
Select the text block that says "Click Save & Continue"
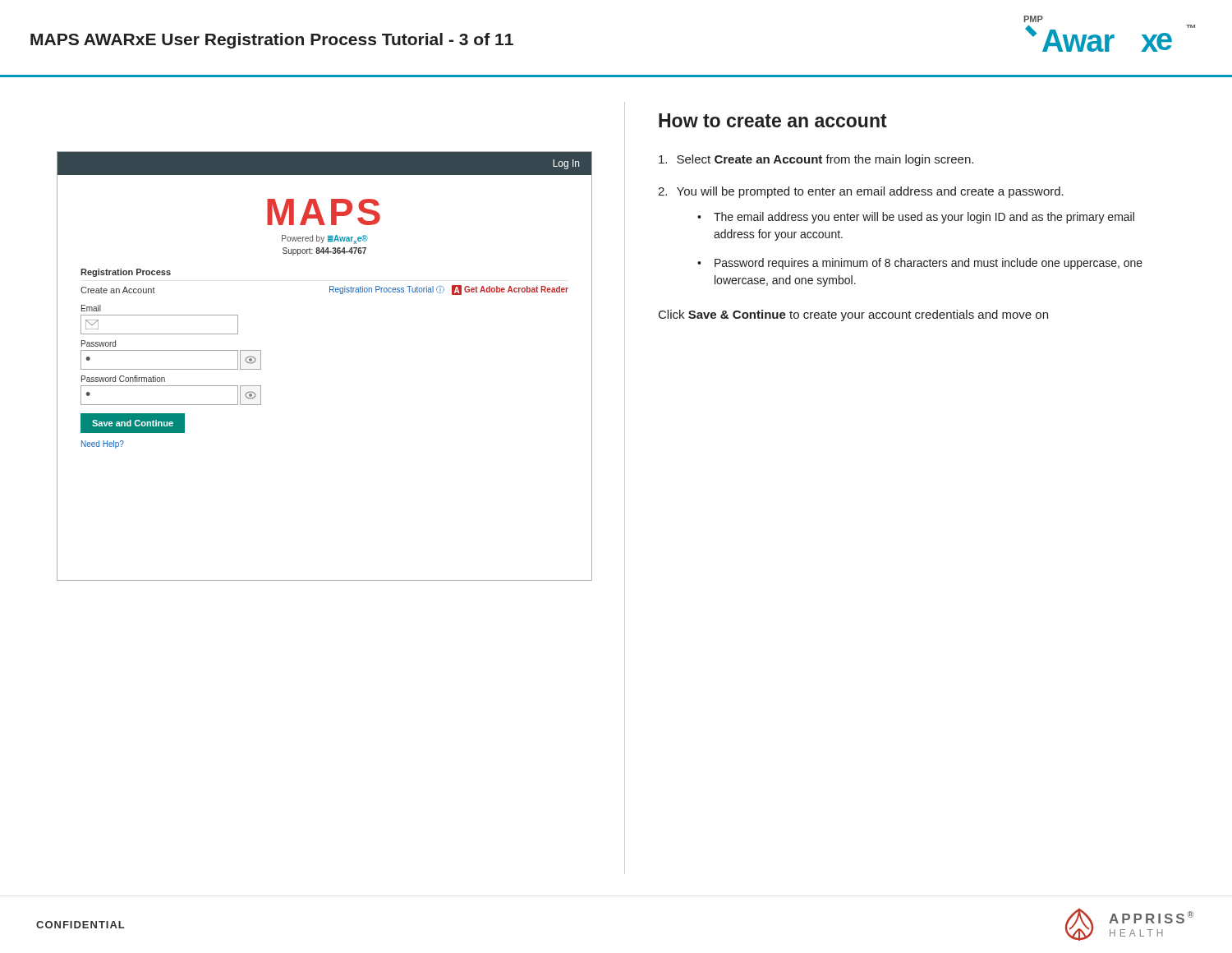click(853, 314)
